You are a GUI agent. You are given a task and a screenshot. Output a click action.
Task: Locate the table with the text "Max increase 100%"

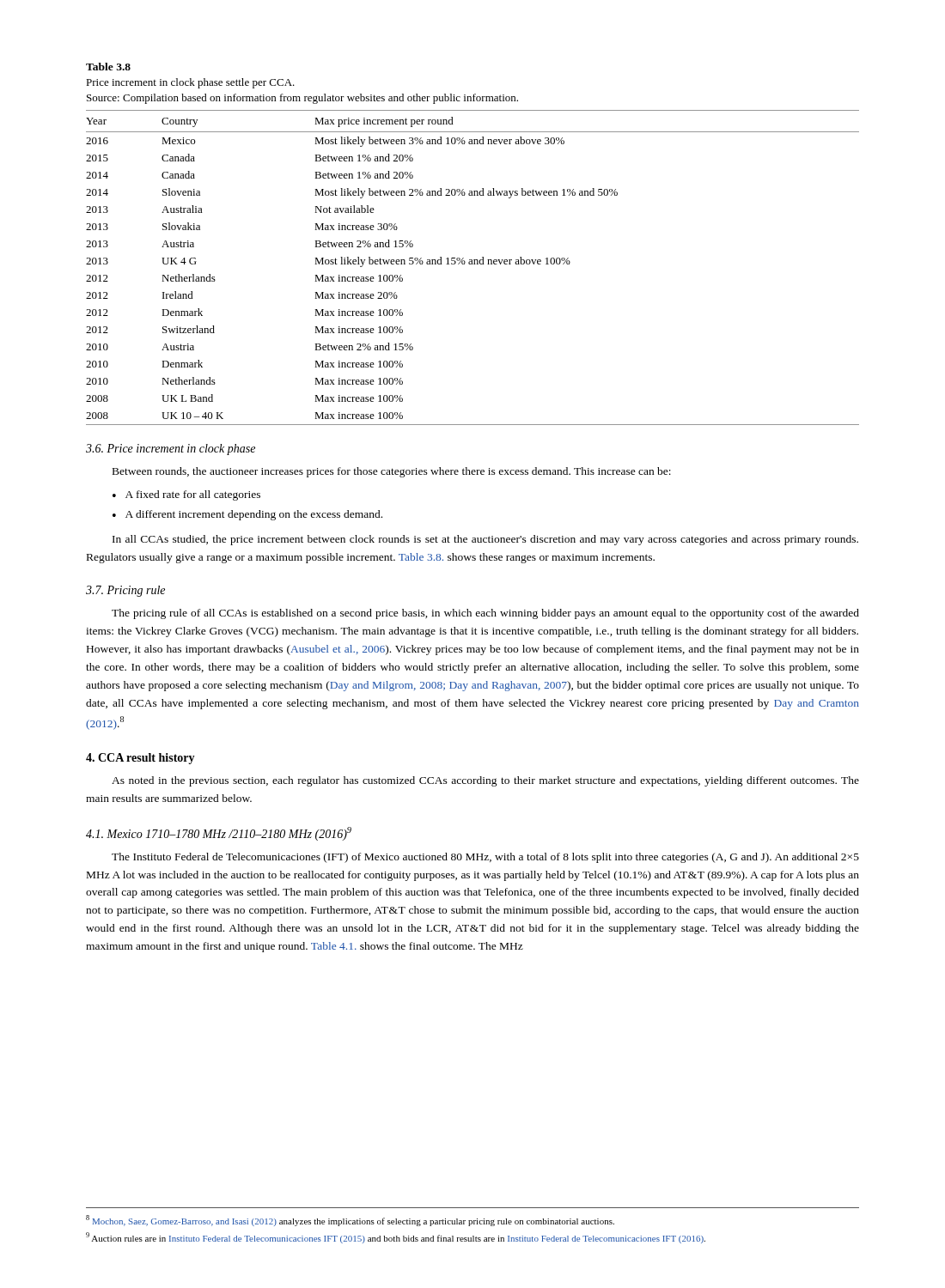pos(472,267)
